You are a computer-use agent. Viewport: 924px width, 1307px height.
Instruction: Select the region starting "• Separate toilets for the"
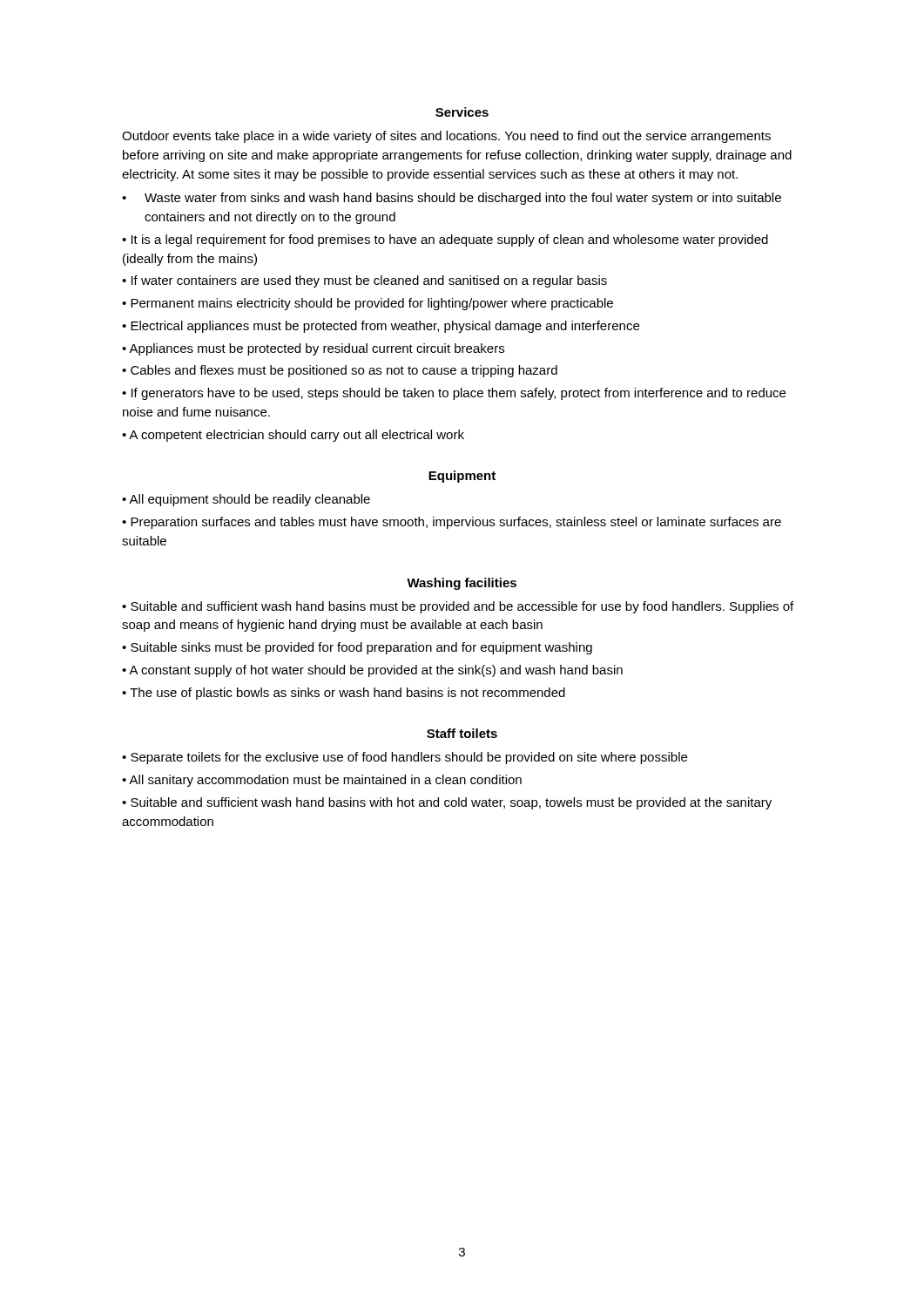pos(405,757)
